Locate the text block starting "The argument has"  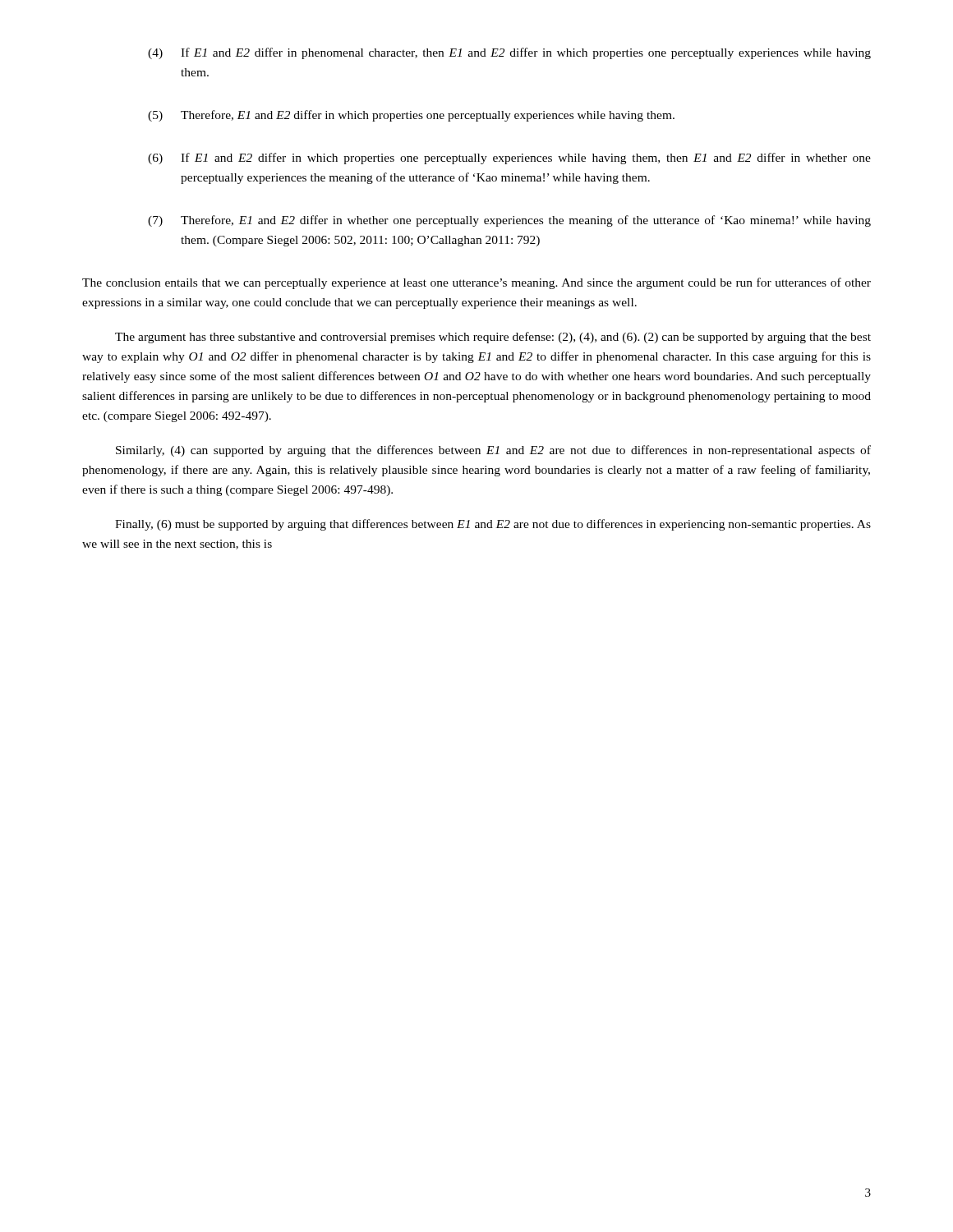(476, 376)
